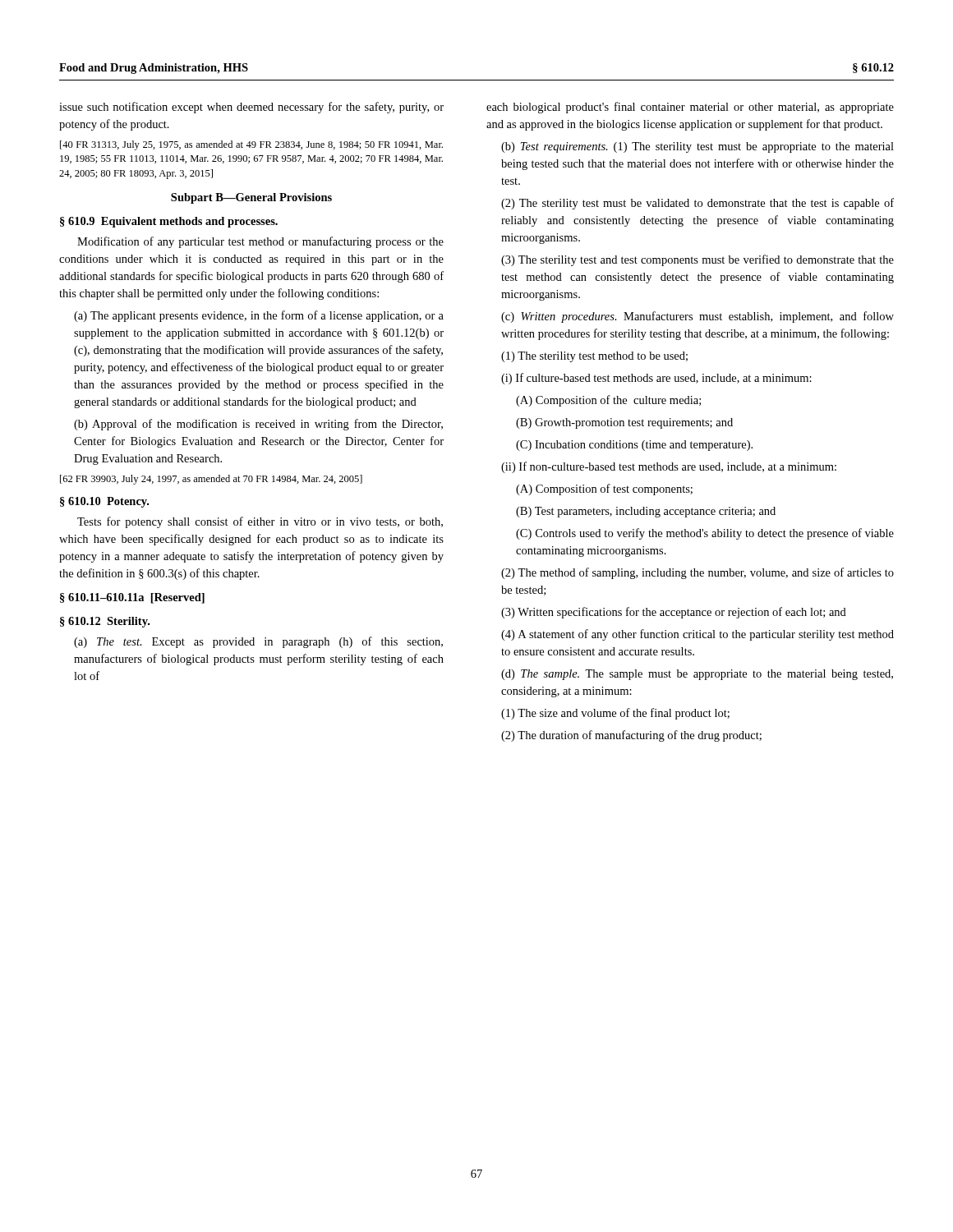Locate the text block that reads "(d) The sample."

pyautogui.click(x=698, y=682)
